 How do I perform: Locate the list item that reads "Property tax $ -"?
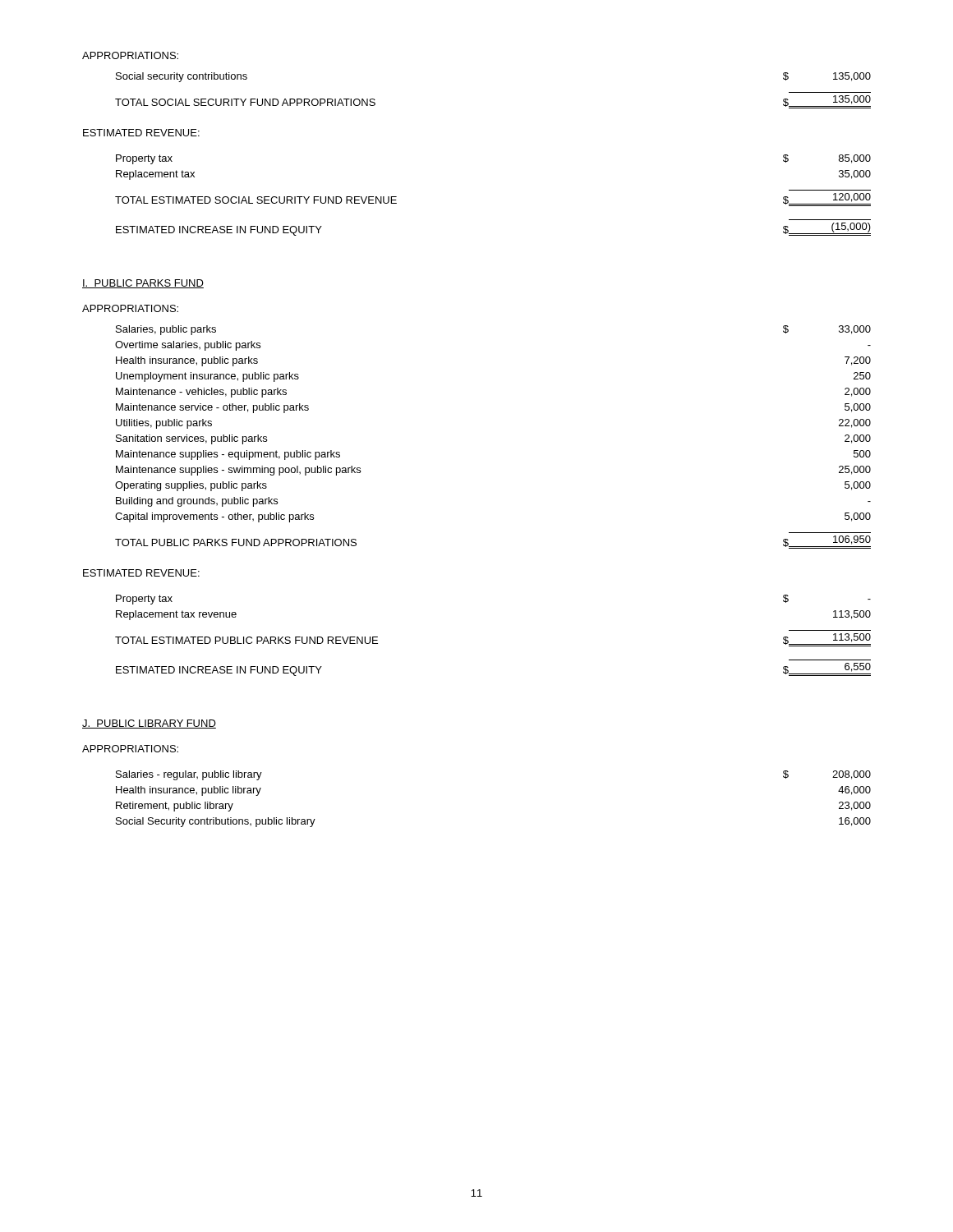(140, 599)
